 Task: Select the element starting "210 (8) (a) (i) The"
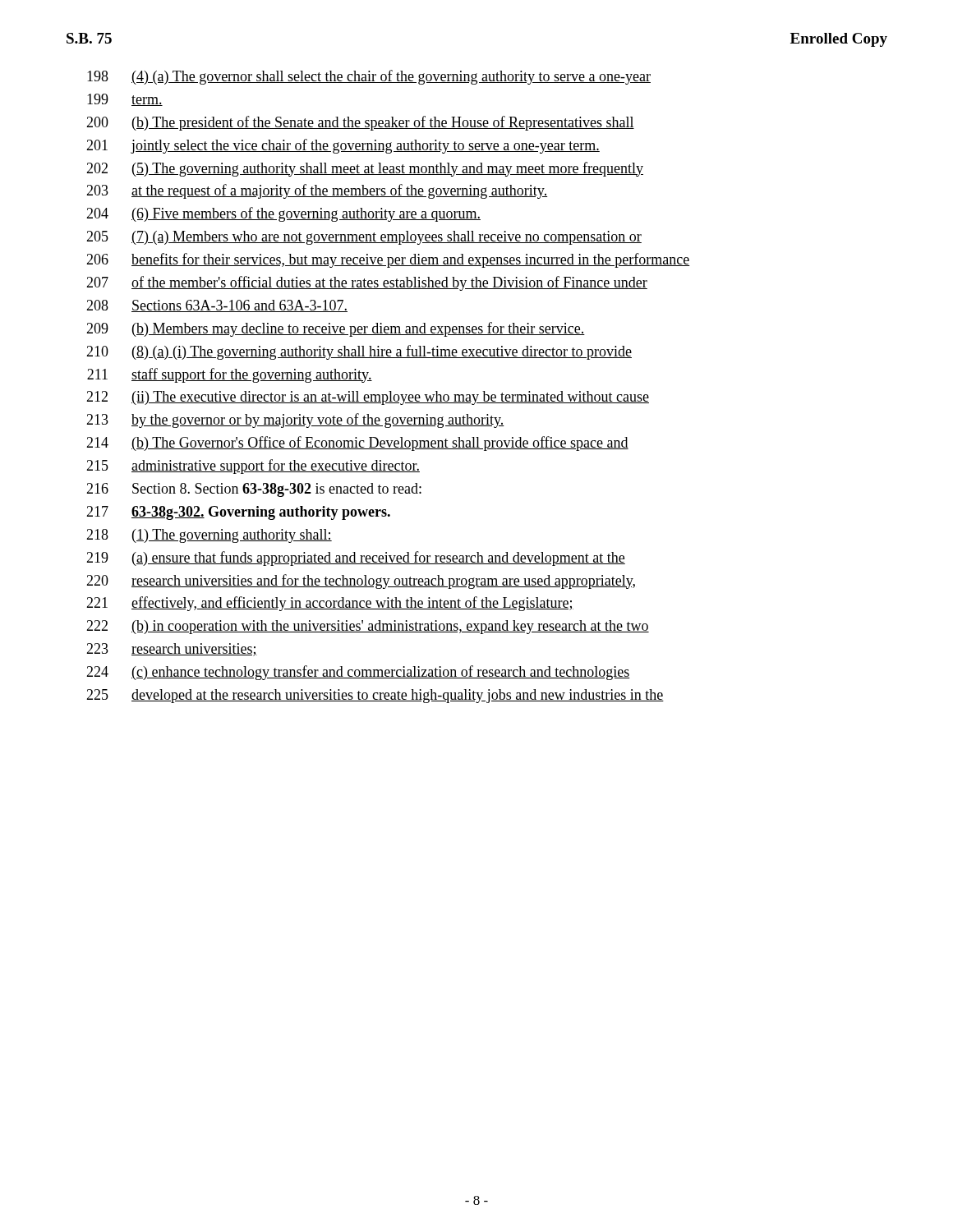(x=476, y=352)
